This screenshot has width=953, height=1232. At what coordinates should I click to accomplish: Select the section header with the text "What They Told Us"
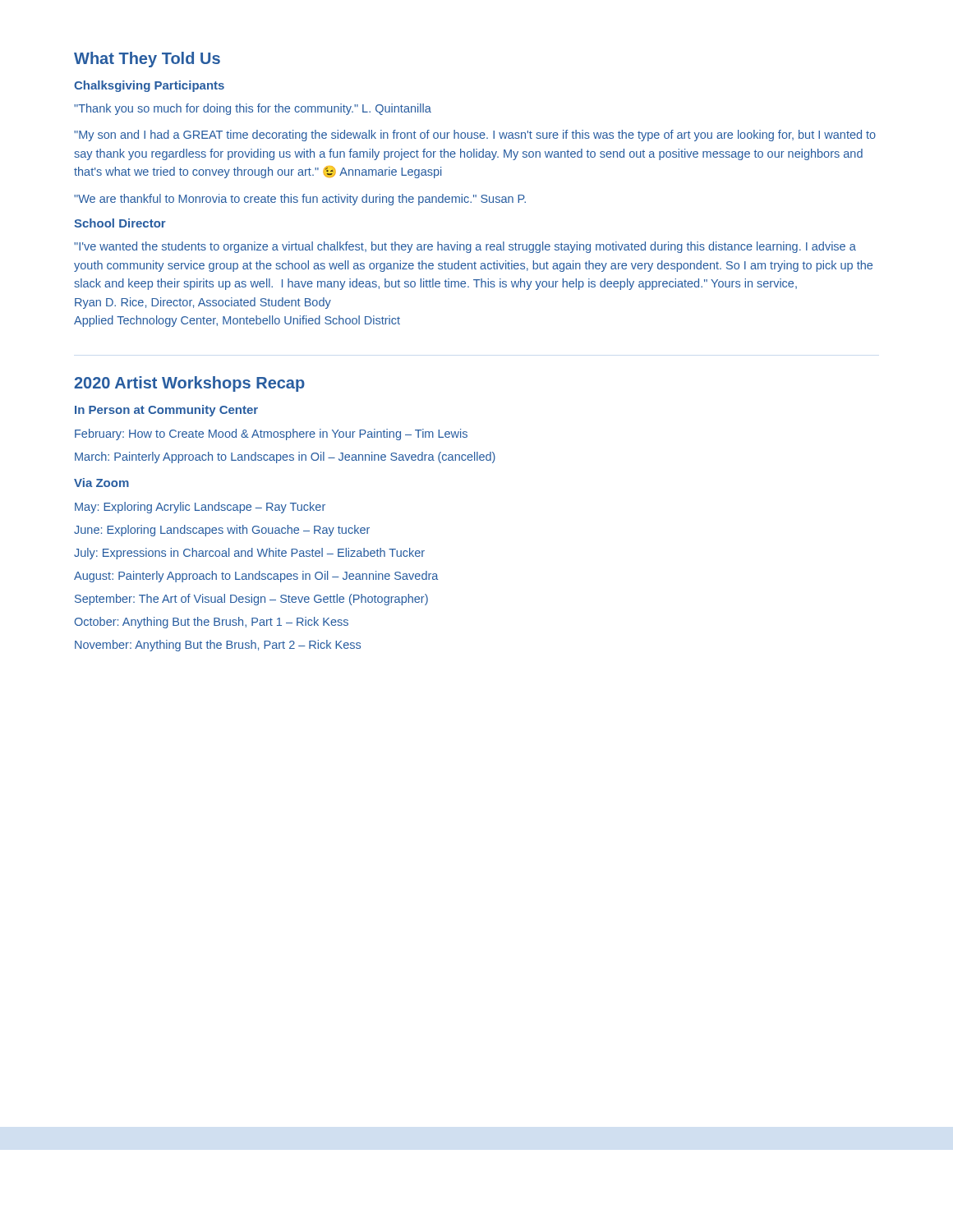(147, 58)
